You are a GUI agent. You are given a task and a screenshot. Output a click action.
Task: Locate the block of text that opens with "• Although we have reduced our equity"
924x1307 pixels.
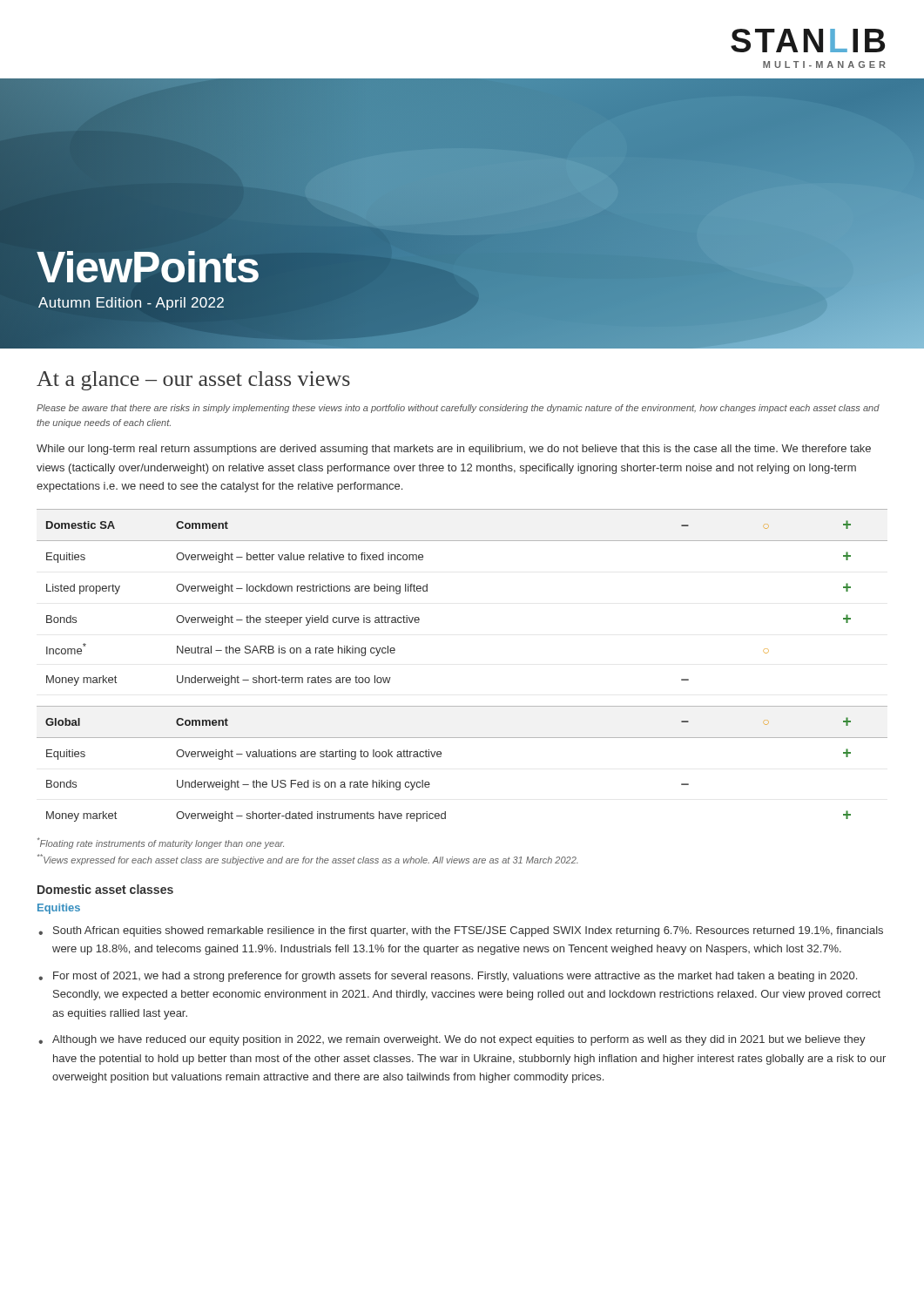point(462,1057)
